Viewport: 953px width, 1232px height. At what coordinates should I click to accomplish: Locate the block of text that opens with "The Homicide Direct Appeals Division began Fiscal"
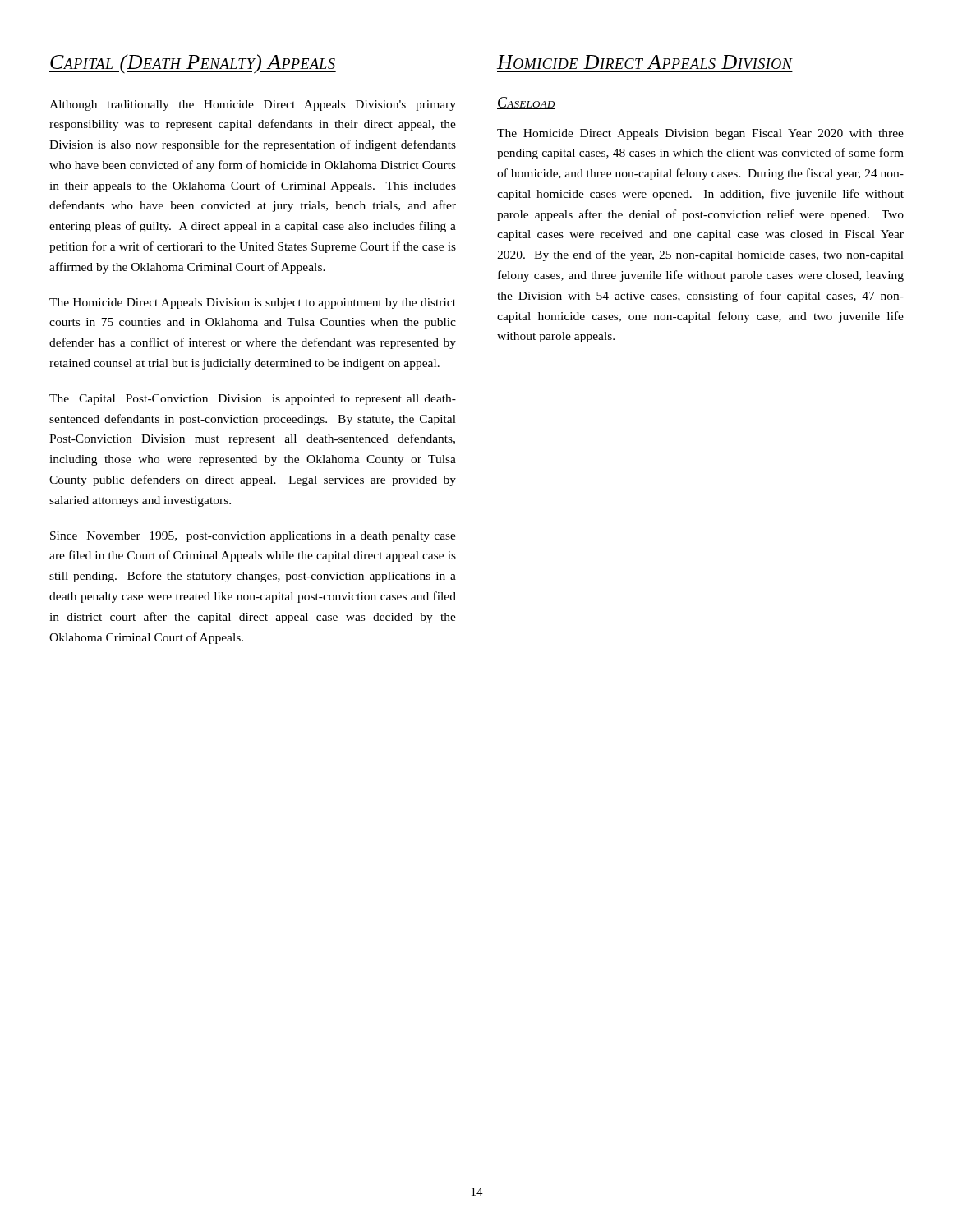click(x=700, y=234)
